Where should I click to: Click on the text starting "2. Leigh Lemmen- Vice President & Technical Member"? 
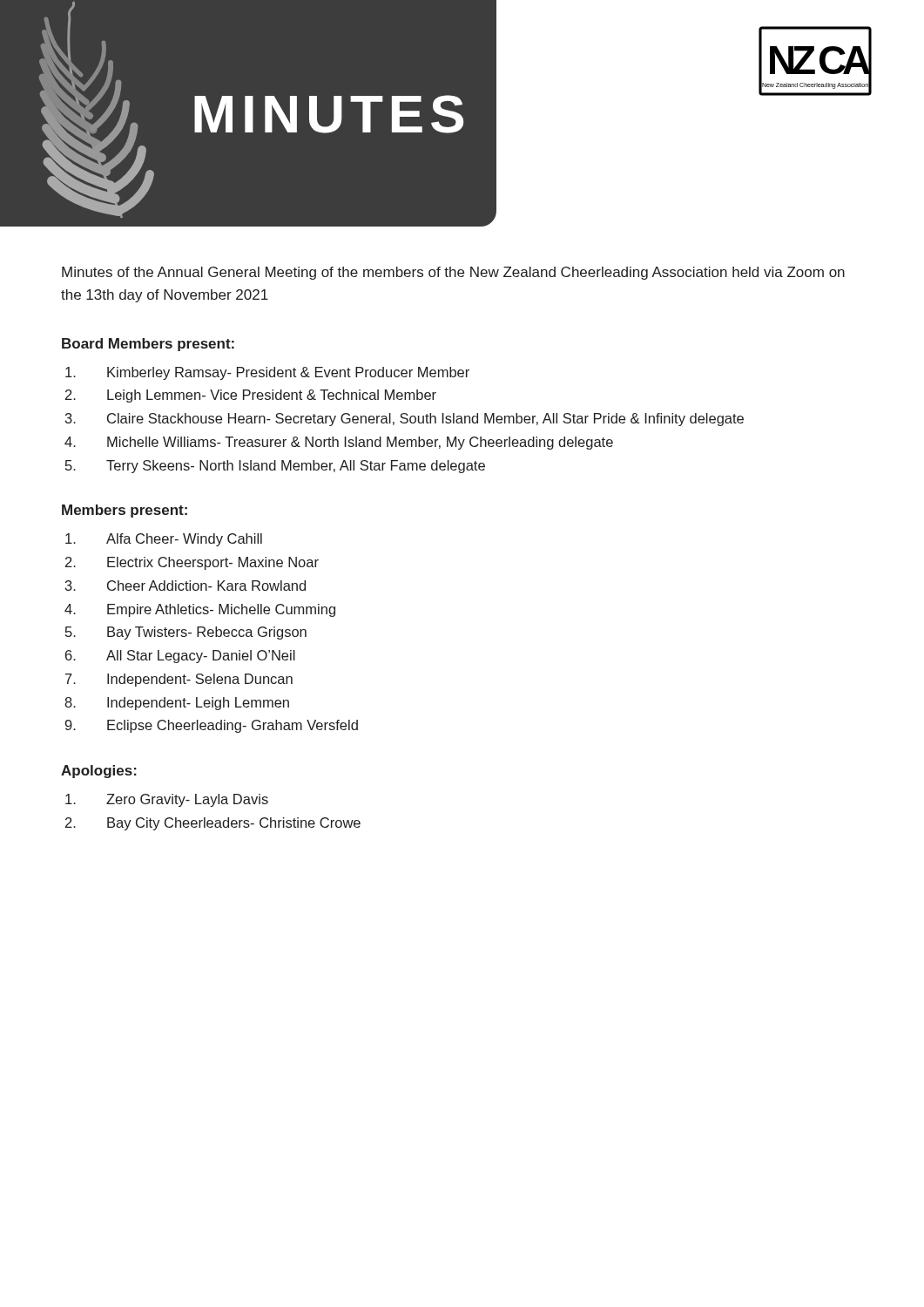click(x=251, y=396)
